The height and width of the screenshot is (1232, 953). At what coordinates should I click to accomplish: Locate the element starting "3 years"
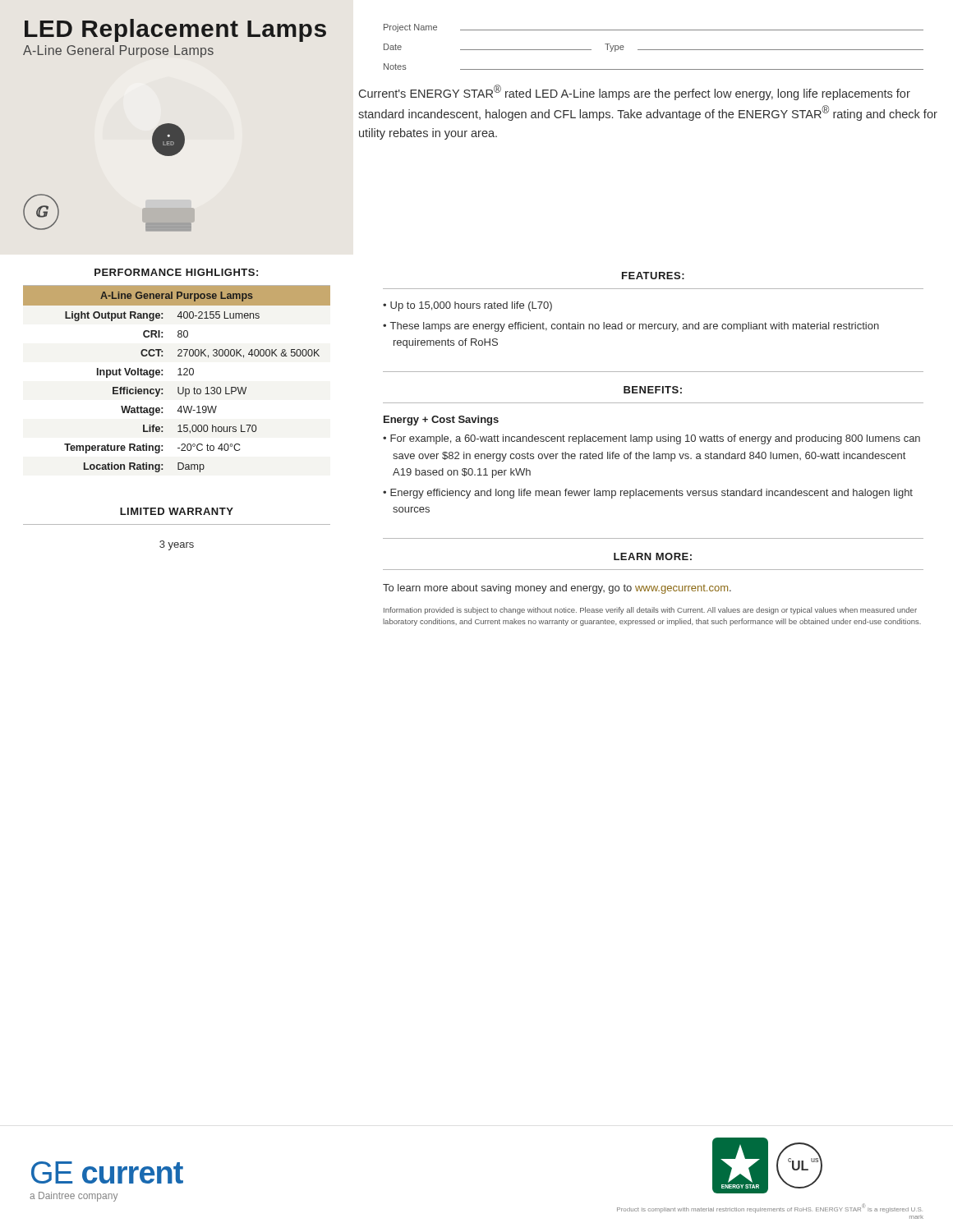[177, 544]
